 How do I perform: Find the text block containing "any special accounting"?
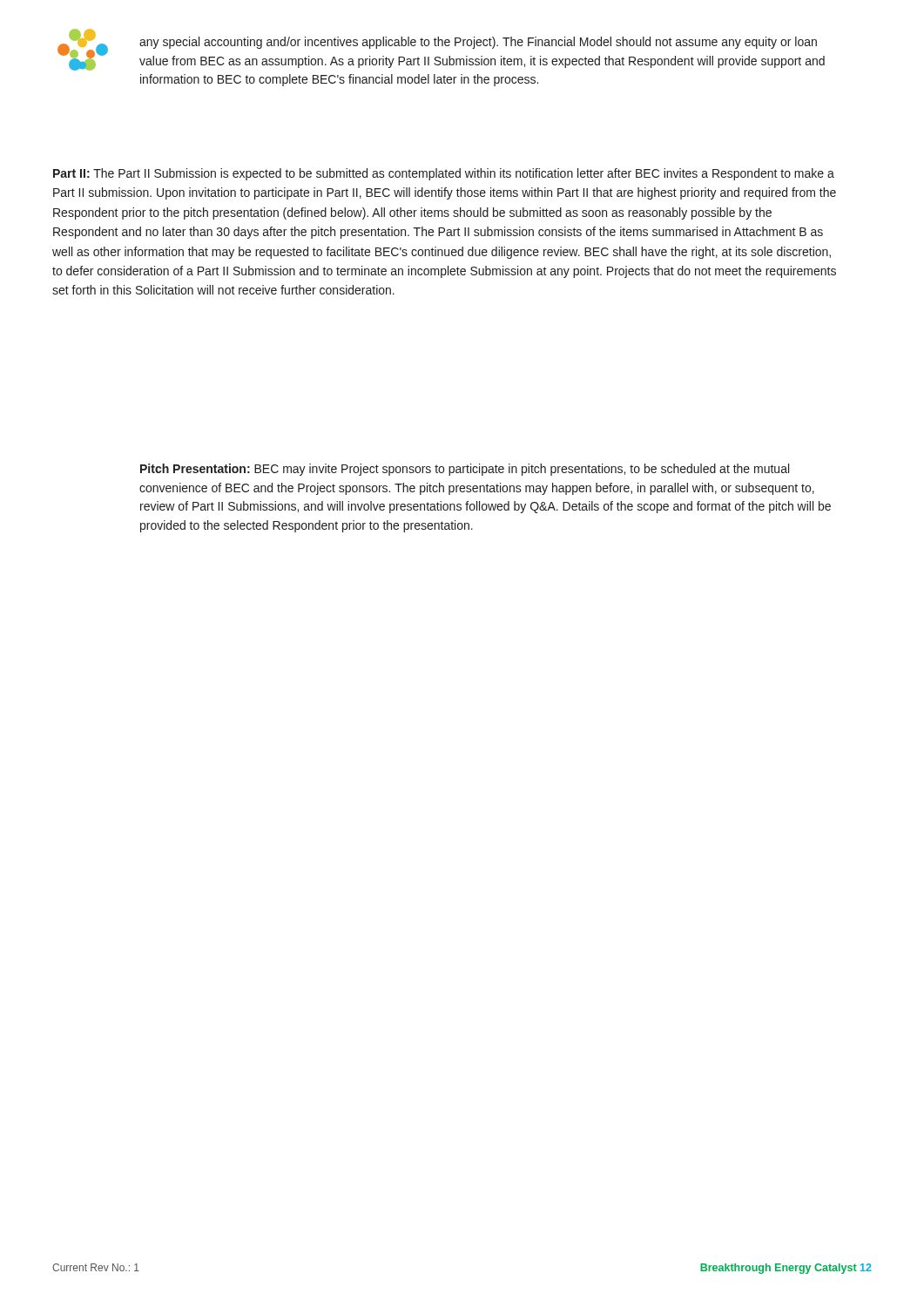click(482, 61)
